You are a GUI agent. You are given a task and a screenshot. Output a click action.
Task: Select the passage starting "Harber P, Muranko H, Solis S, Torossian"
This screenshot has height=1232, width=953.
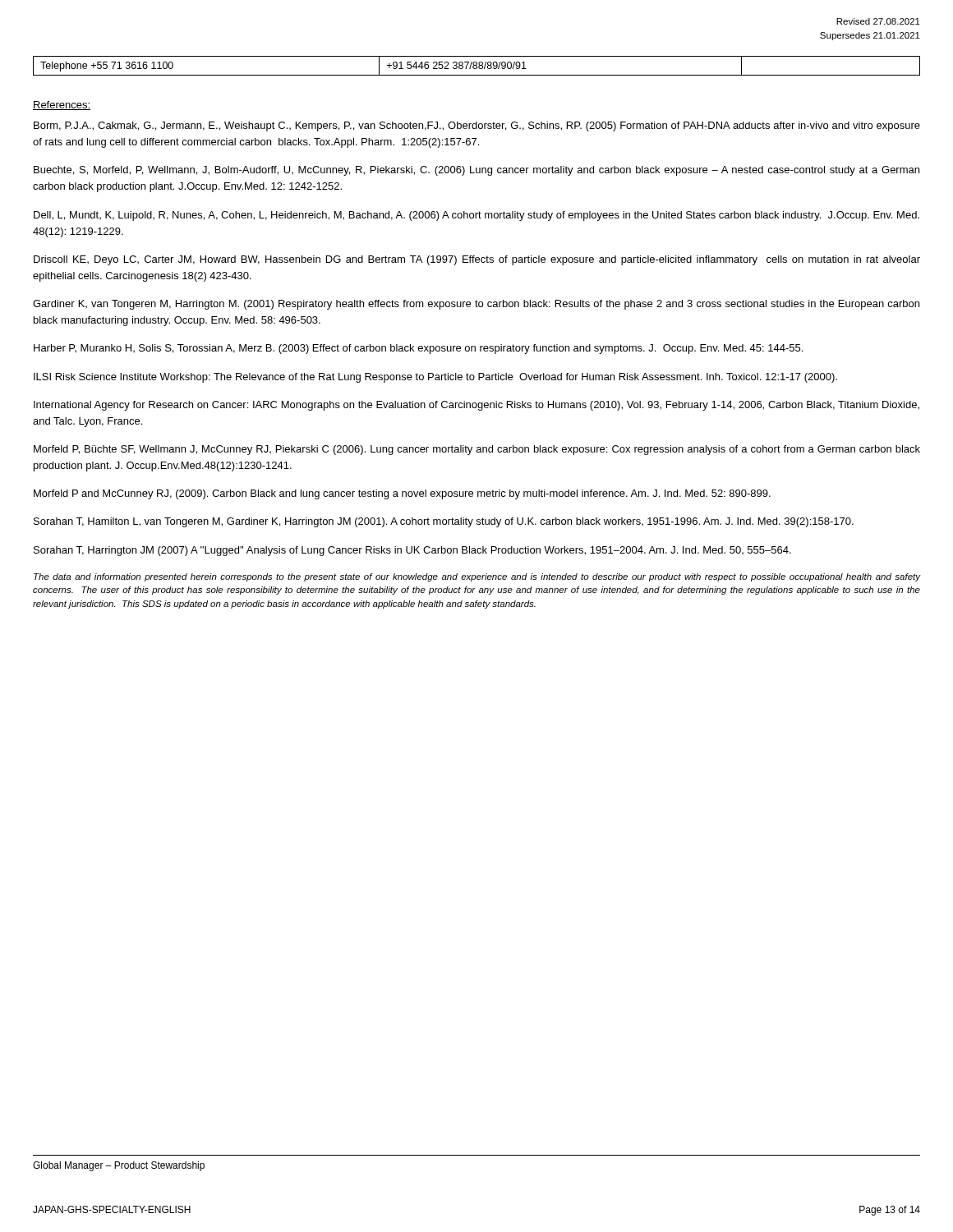pyautogui.click(x=418, y=348)
